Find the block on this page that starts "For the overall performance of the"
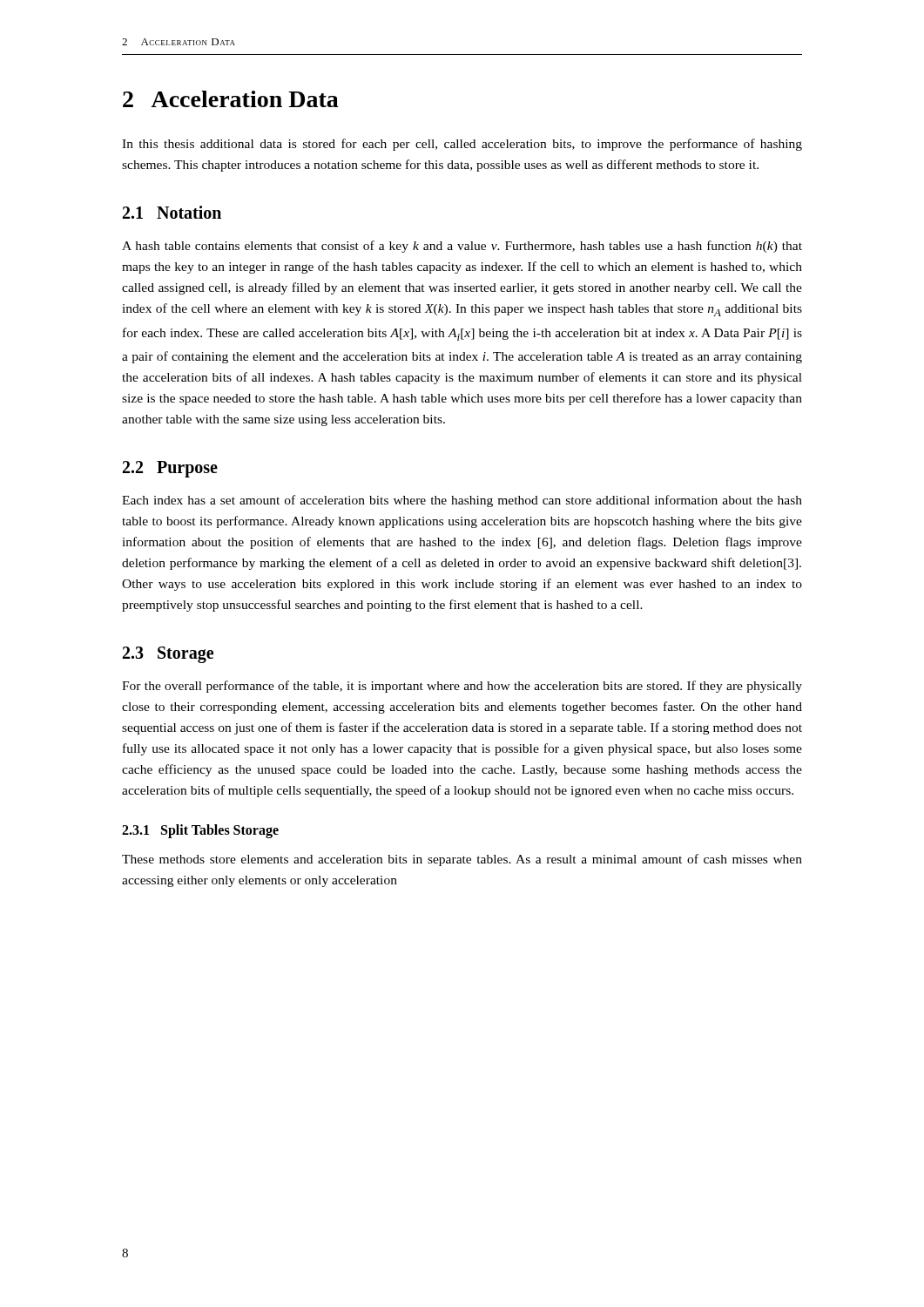The image size is (924, 1307). point(462,738)
